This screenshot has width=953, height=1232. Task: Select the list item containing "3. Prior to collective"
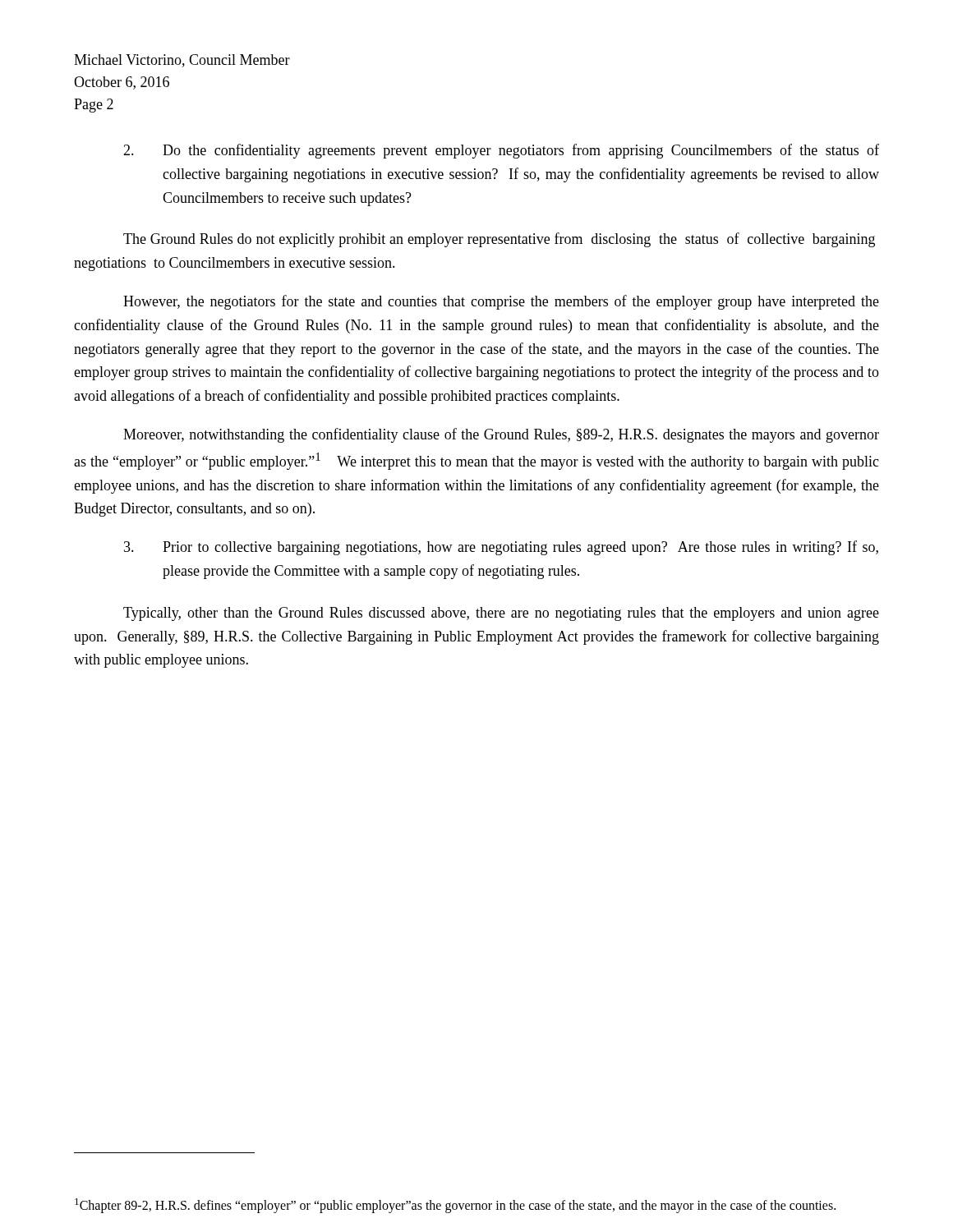point(501,559)
